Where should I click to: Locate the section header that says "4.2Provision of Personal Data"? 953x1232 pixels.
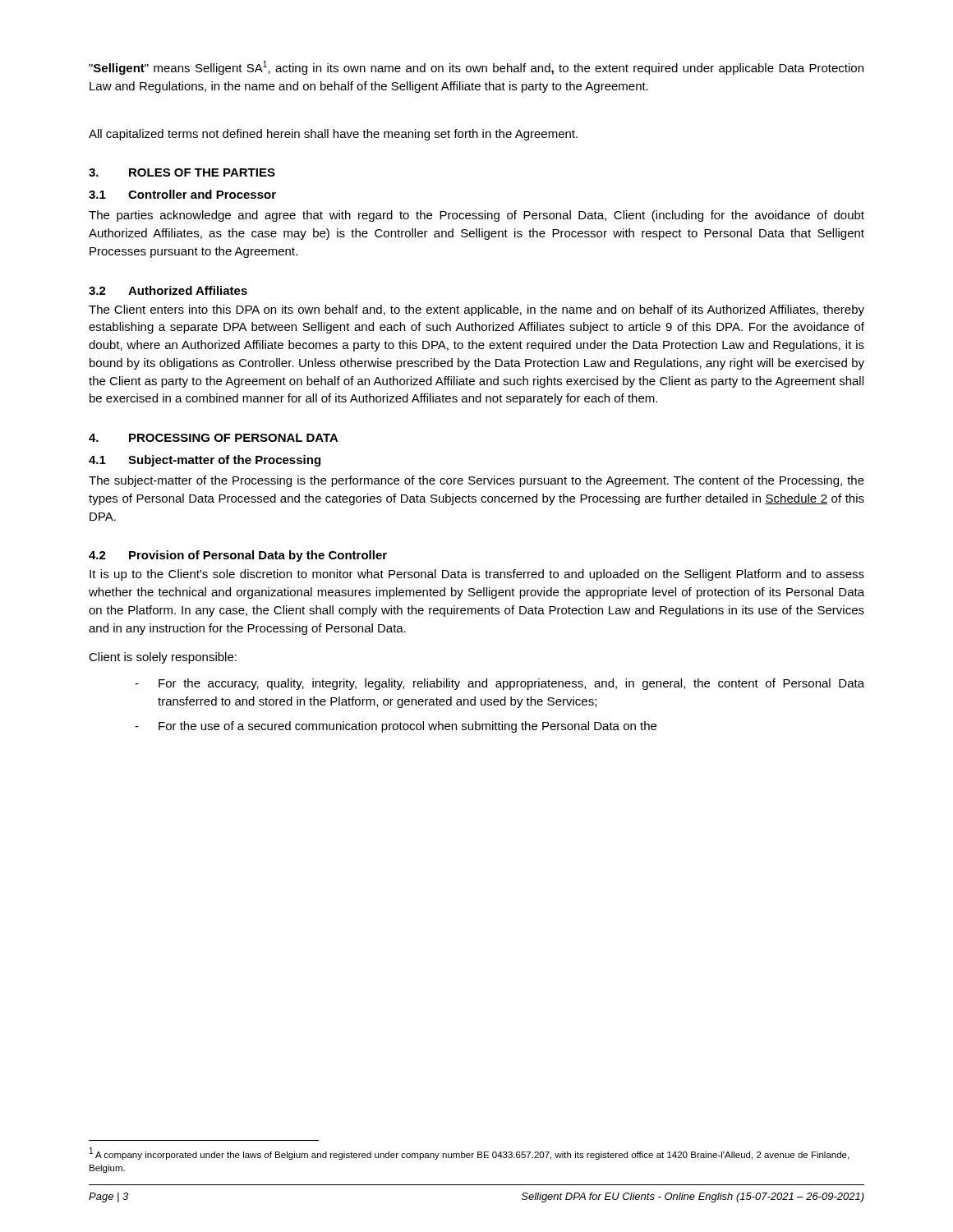tap(238, 555)
